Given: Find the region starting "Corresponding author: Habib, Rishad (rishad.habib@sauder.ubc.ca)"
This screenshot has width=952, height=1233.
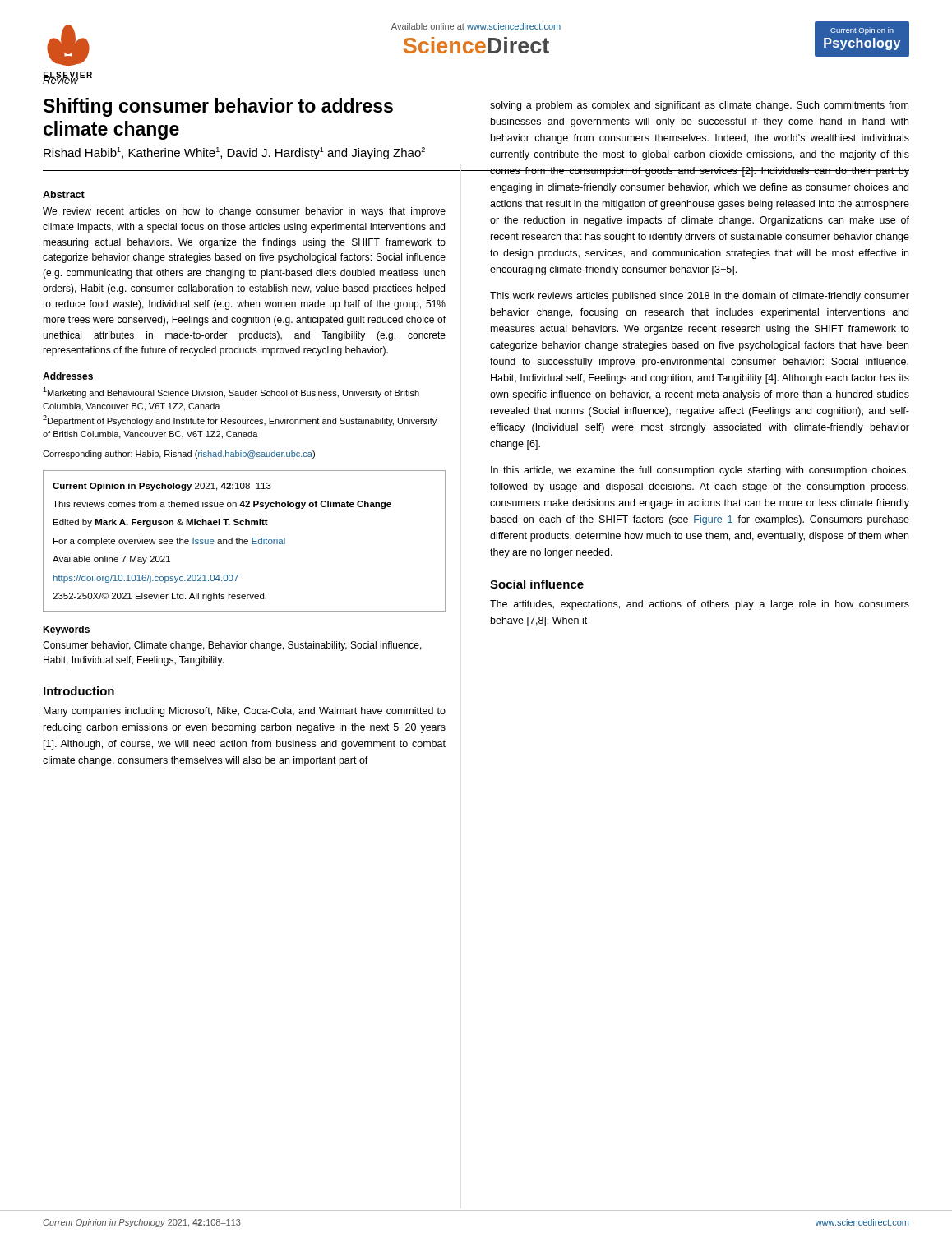Looking at the screenshot, I should click(x=179, y=453).
